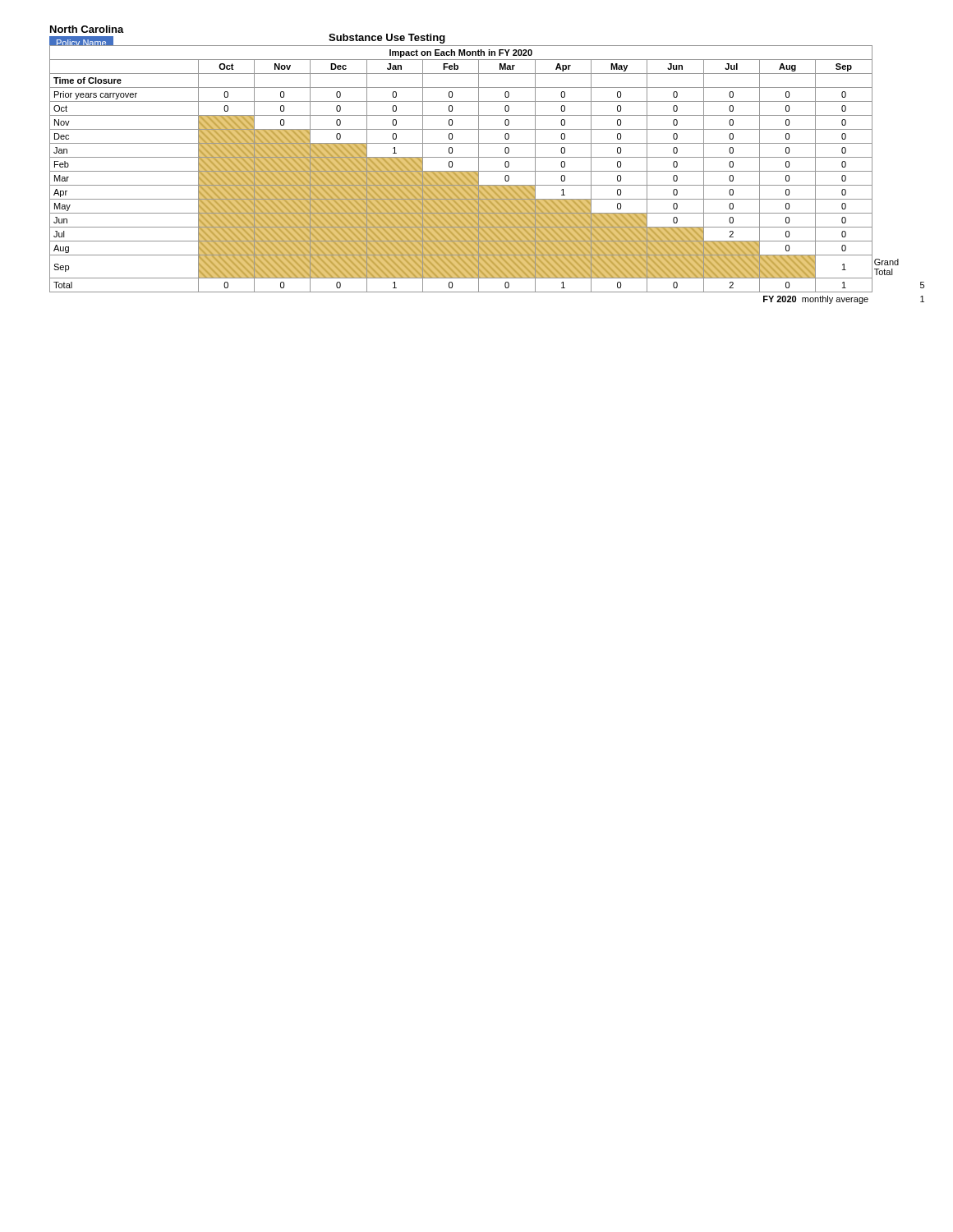This screenshot has height=1232, width=953.
Task: Find "Date of Completion: 12/1/2020" on this page
Action: (672, 56)
